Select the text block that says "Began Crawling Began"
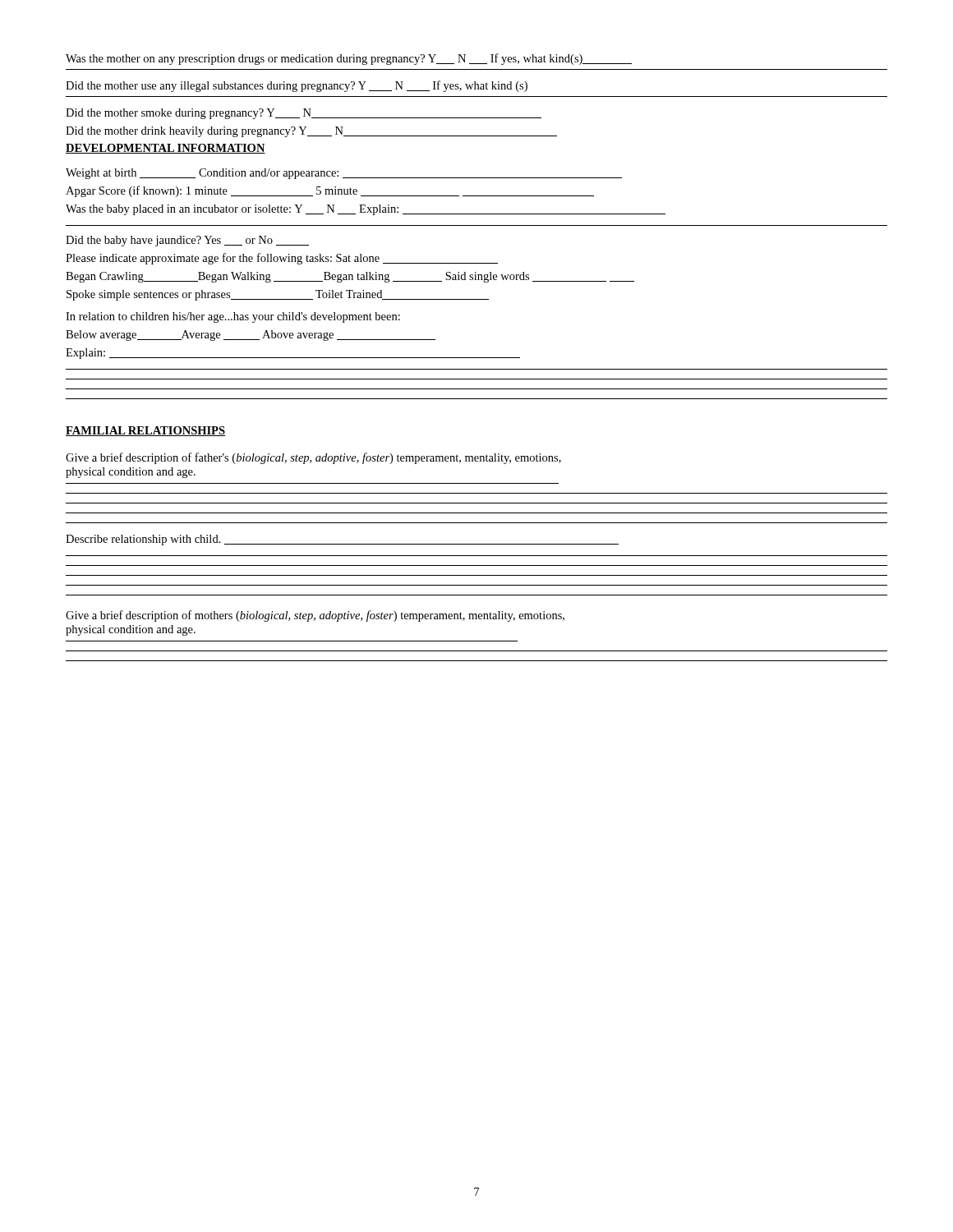The width and height of the screenshot is (953, 1232). pyautogui.click(x=350, y=275)
